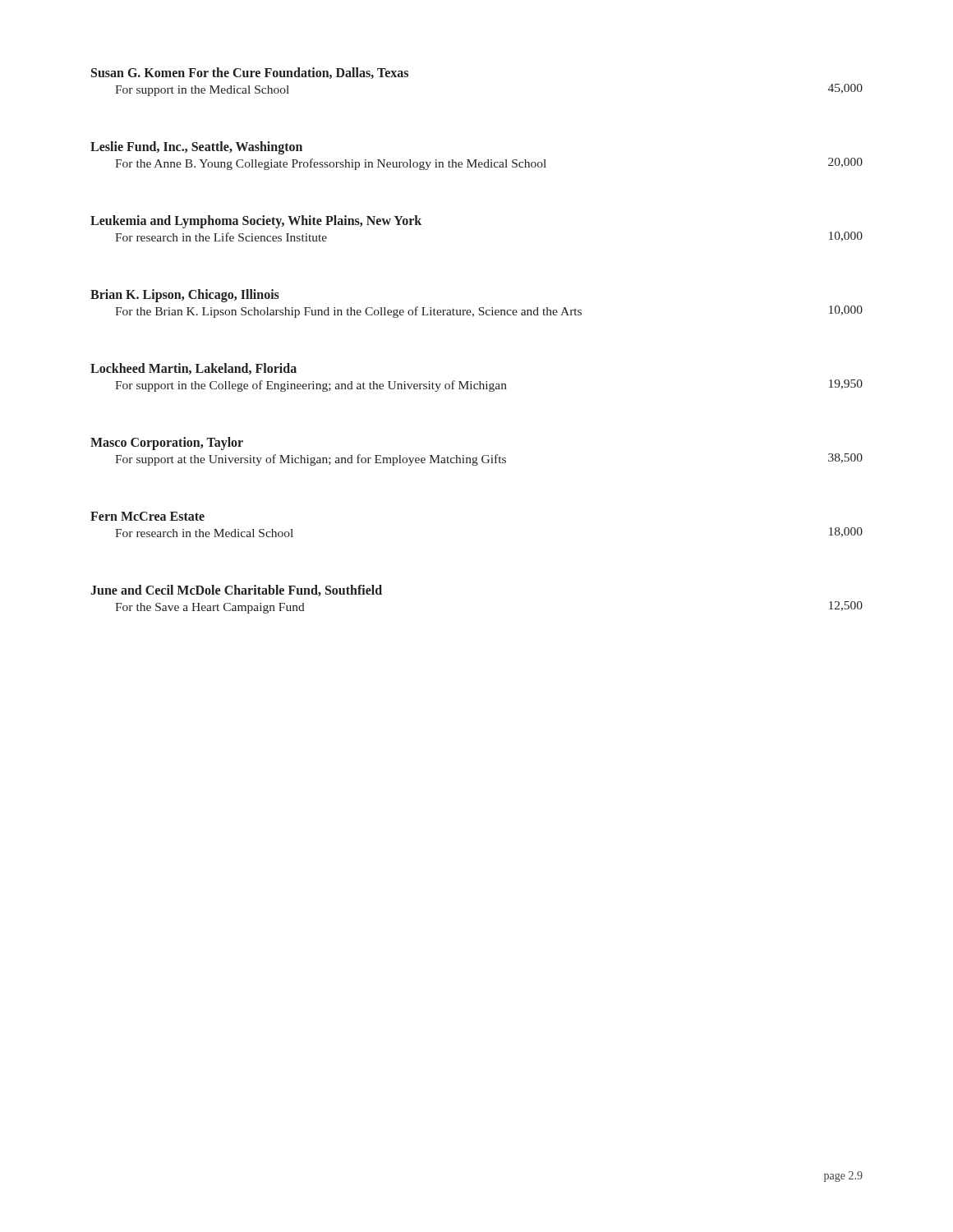This screenshot has height=1232, width=953.
Task: Locate the list item containing "Susan G. Komen For the Cure Foundation,"
Action: [250, 73]
